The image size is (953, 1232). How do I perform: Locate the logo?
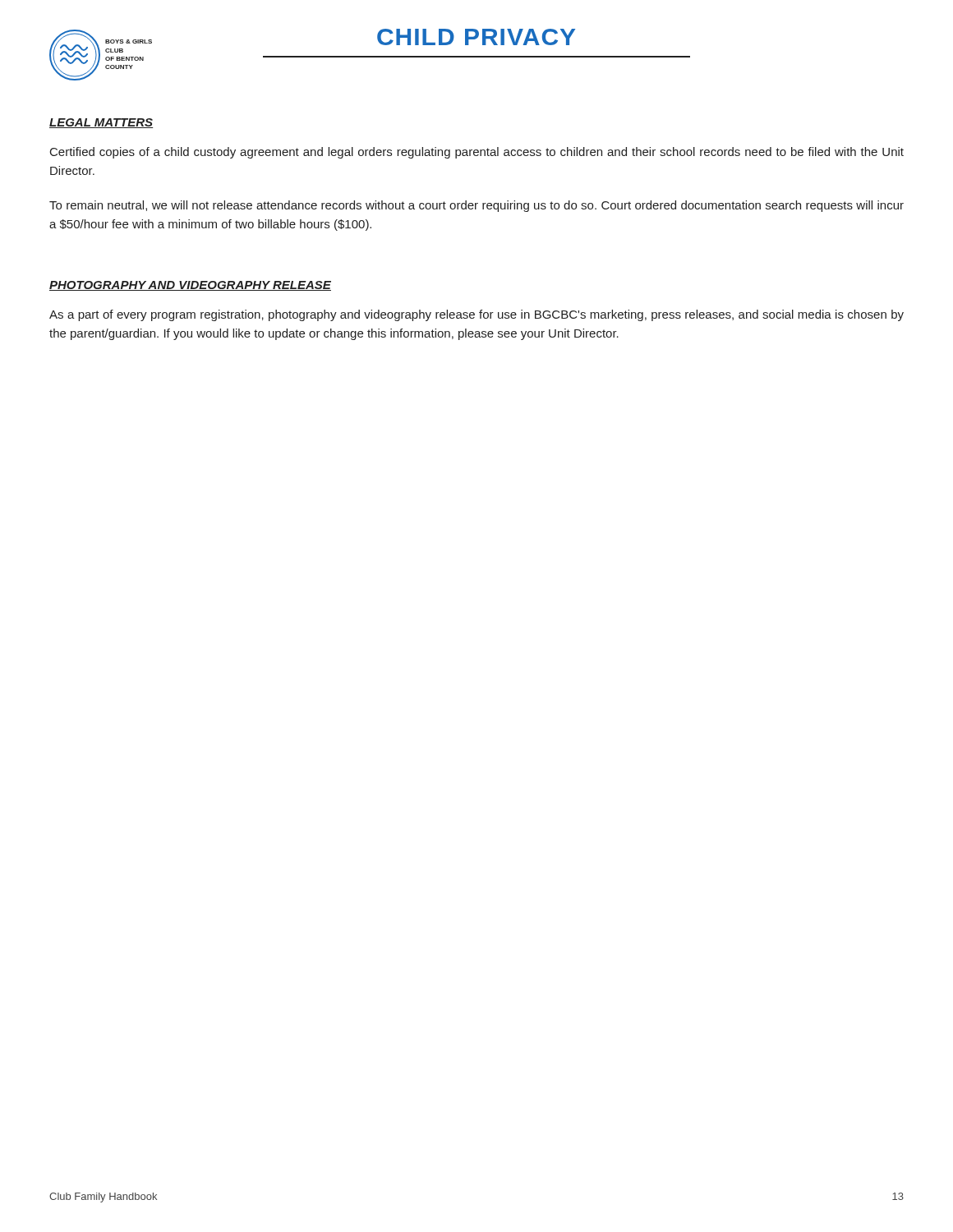pos(110,55)
